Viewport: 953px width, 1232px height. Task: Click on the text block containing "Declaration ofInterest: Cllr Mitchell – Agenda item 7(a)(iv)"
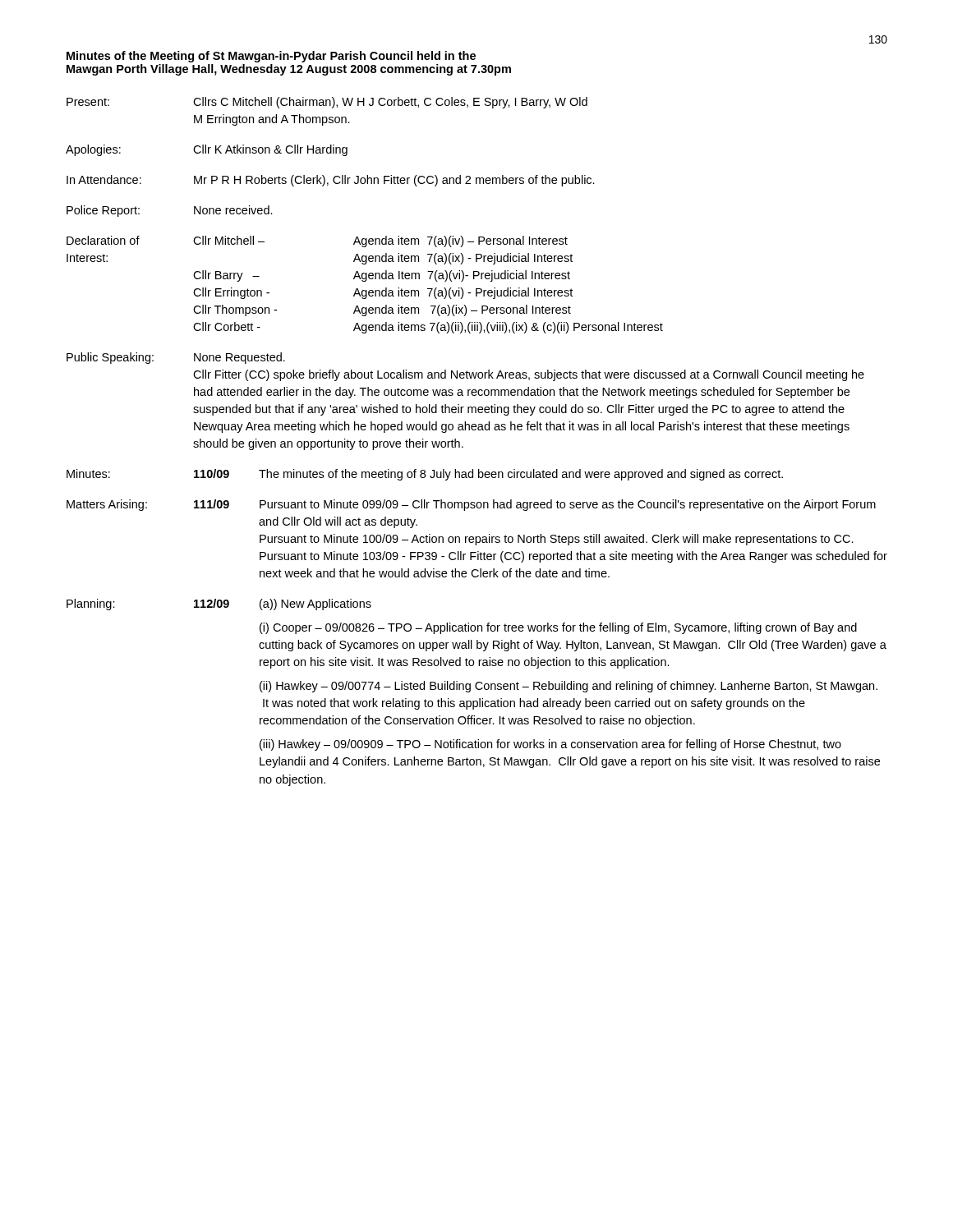(x=476, y=284)
